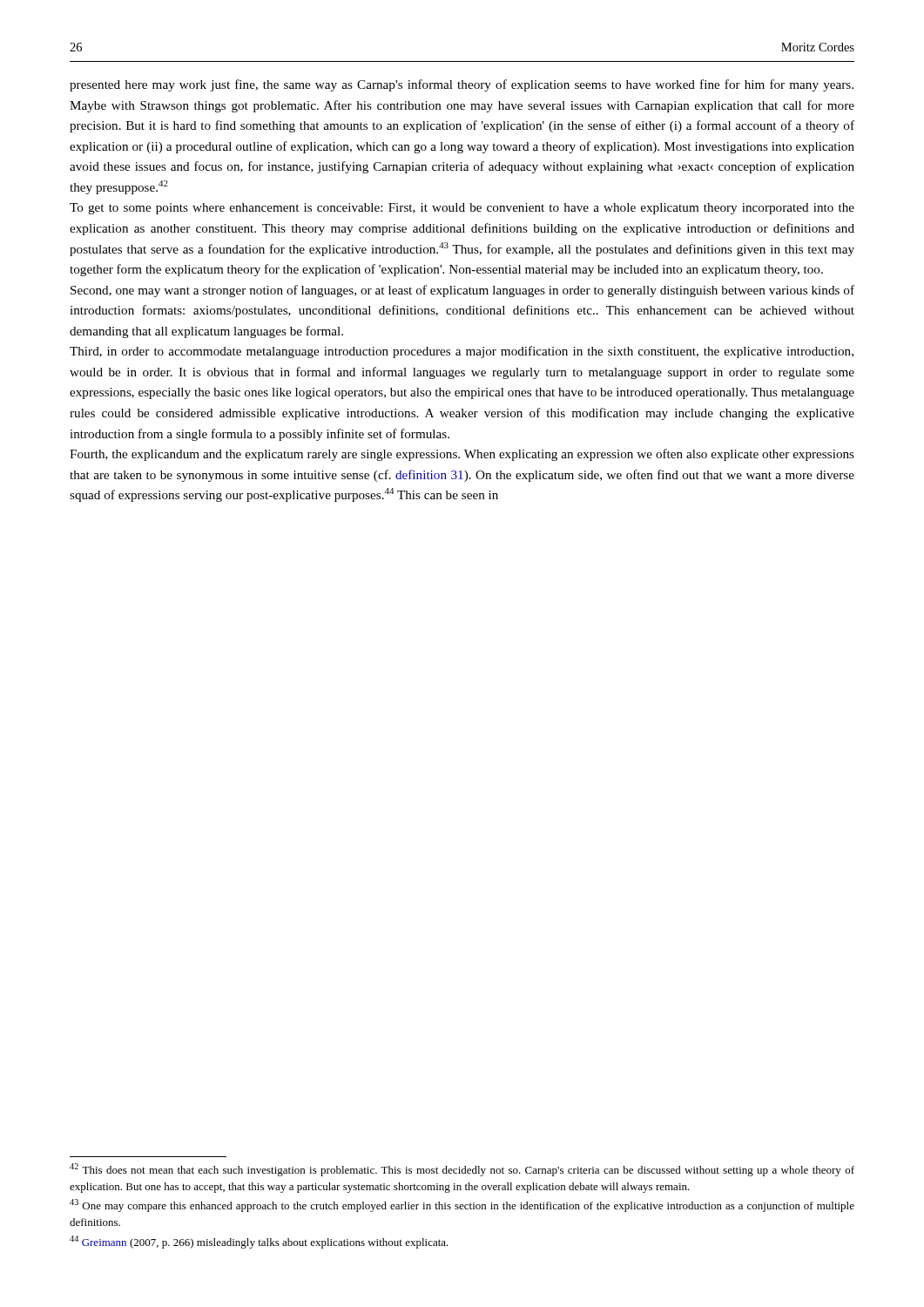Locate the passage starting "Fourth, the explicandum and the"
Screen dimensions: 1307x924
click(462, 474)
